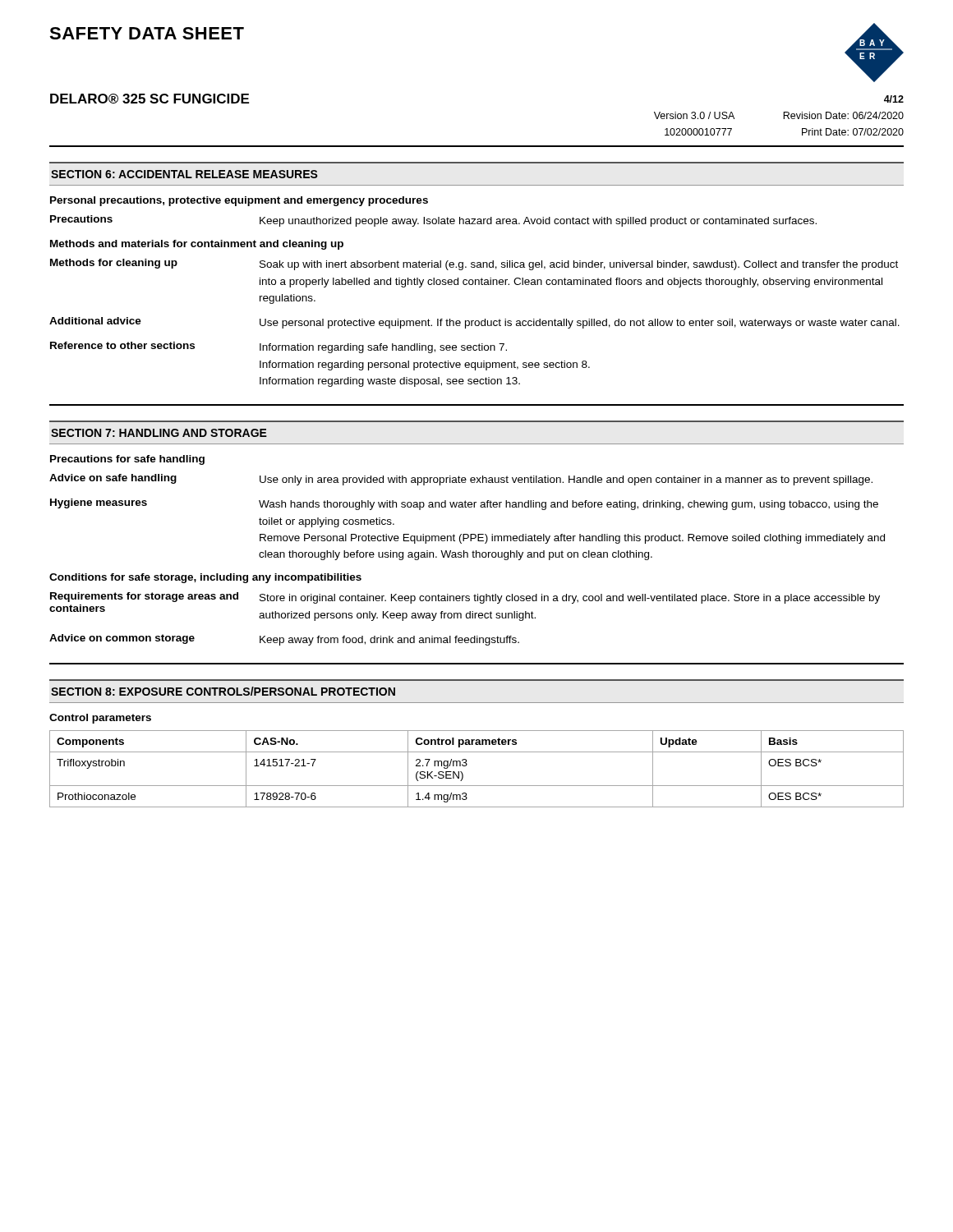
Task: Click on the section header with the text "DELARO® 325 SC FUNGICIDE"
Action: (149, 99)
